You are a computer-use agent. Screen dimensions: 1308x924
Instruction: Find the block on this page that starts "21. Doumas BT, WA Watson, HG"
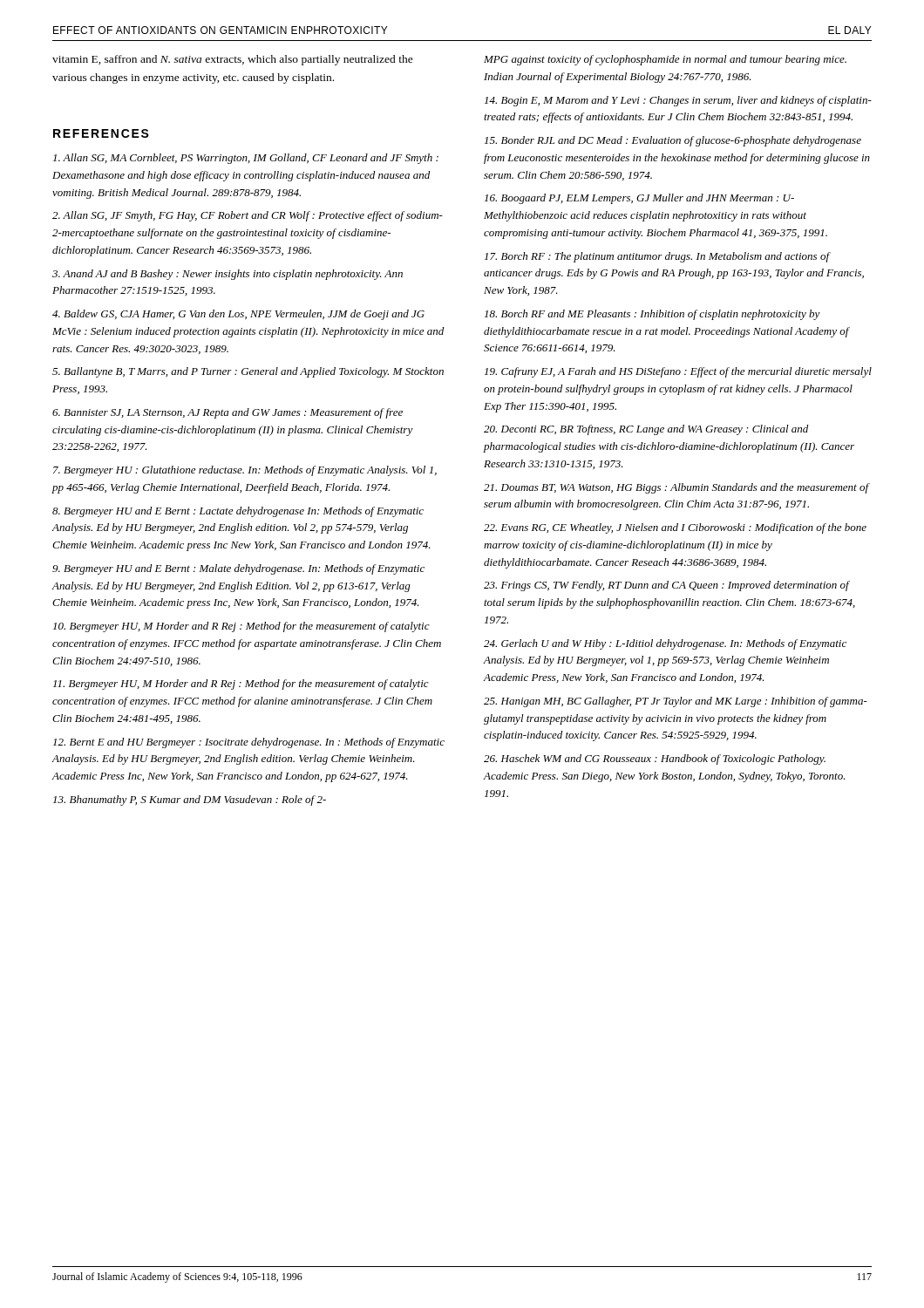click(x=676, y=495)
